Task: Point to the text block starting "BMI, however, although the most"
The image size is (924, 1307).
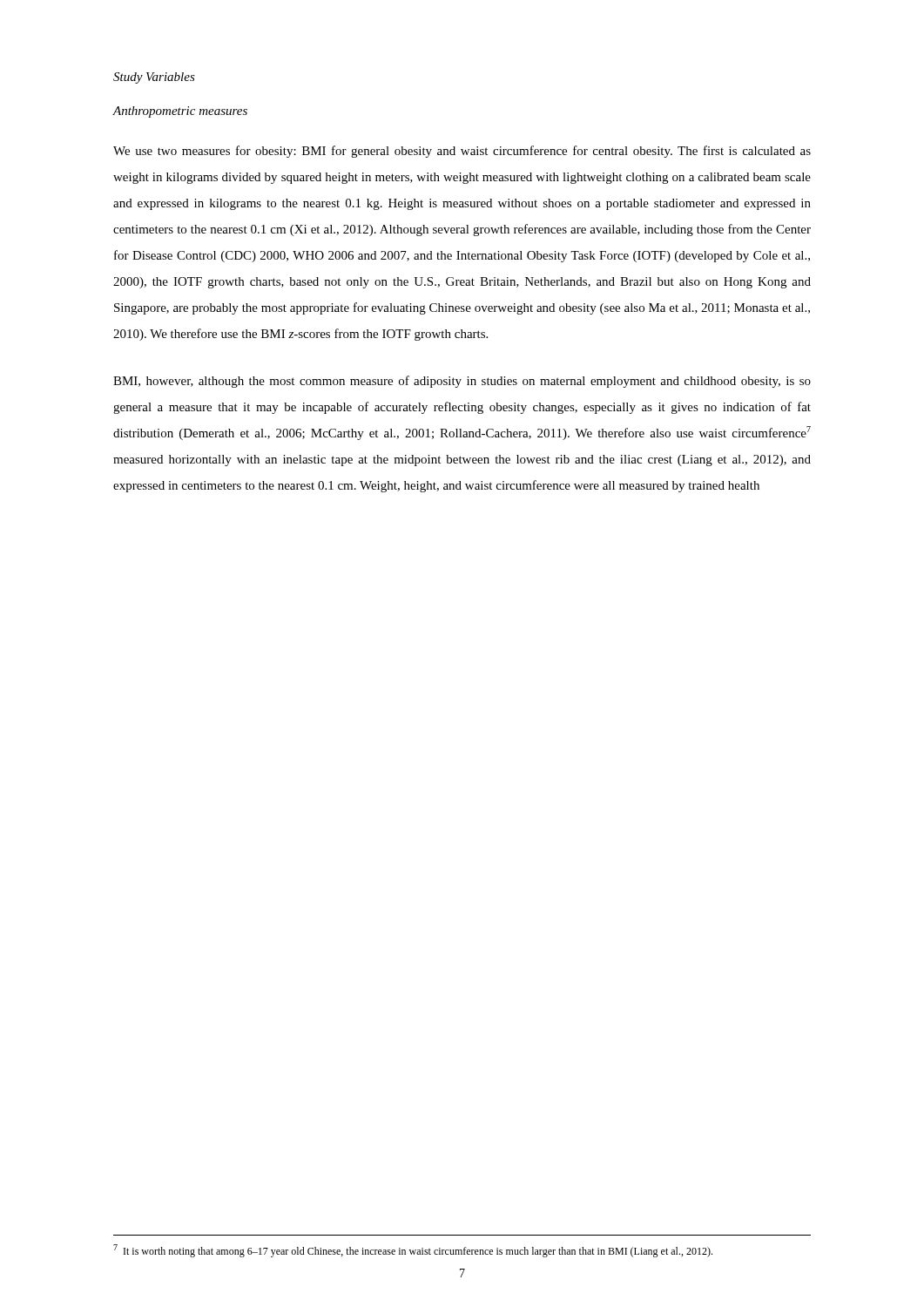Action: click(462, 433)
